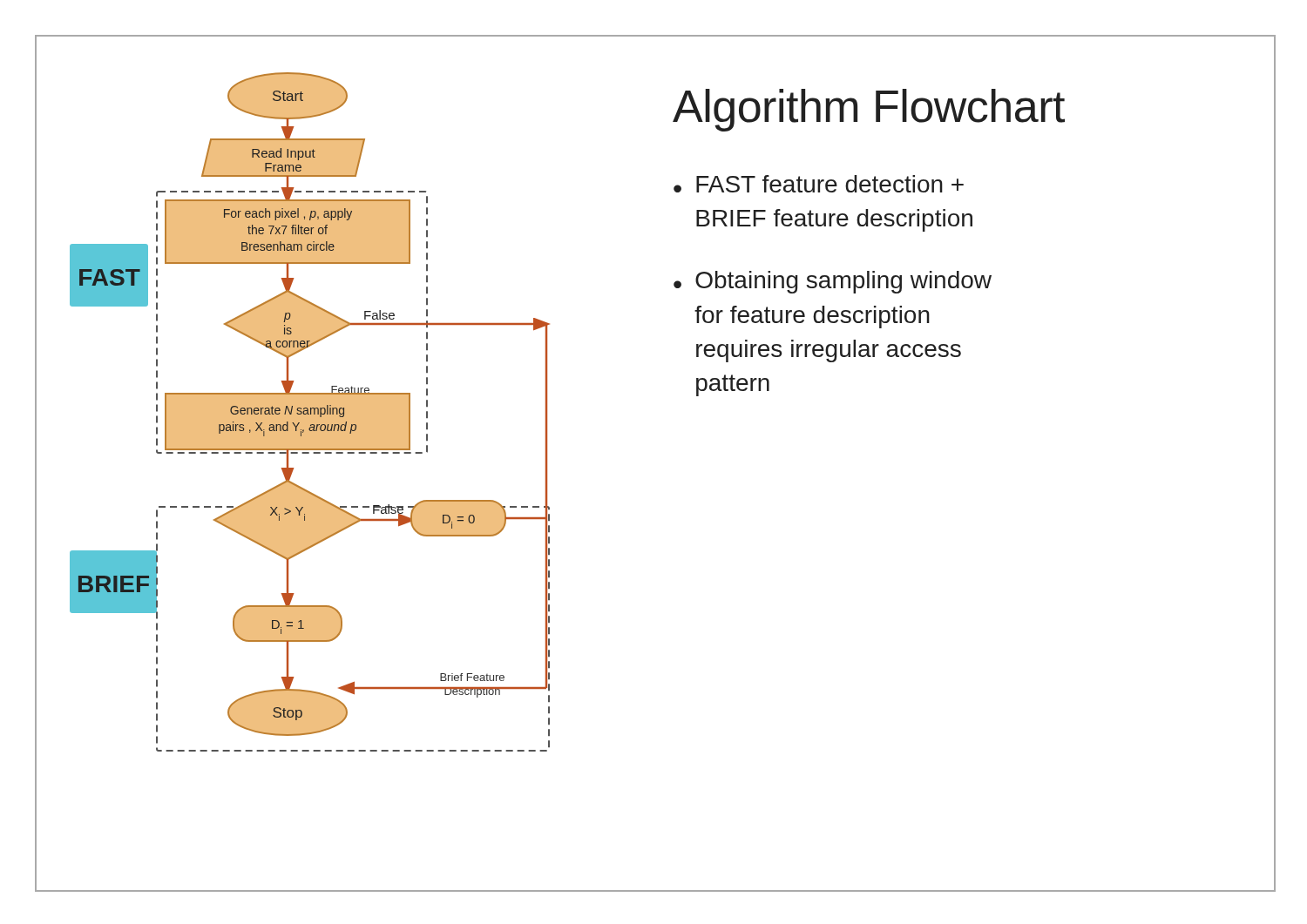Where is the passage that starts "• Obtaining sampling windowfor"?
The height and width of the screenshot is (924, 1307).
click(832, 332)
